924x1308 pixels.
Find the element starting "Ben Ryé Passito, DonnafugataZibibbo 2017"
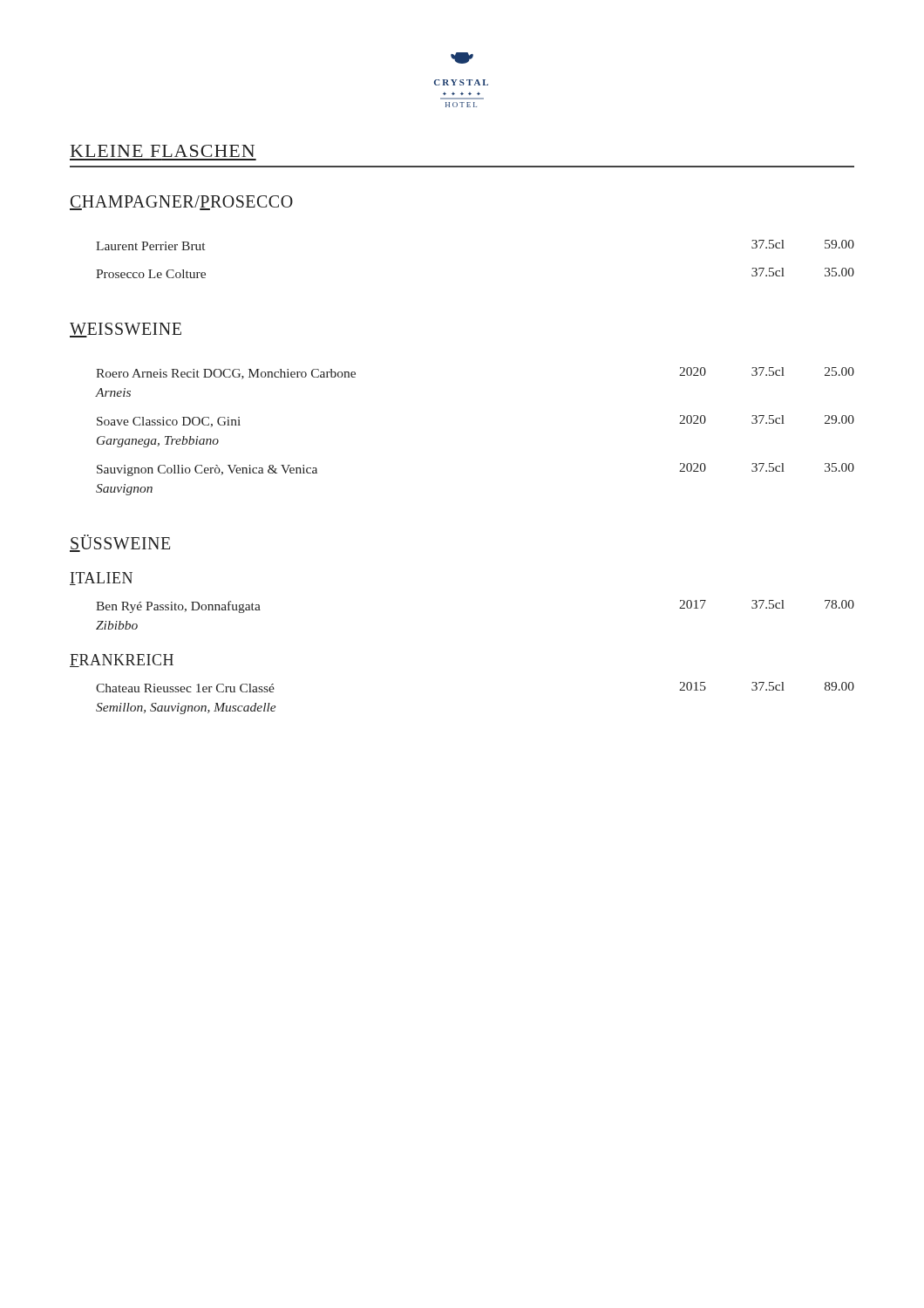point(182,606)
